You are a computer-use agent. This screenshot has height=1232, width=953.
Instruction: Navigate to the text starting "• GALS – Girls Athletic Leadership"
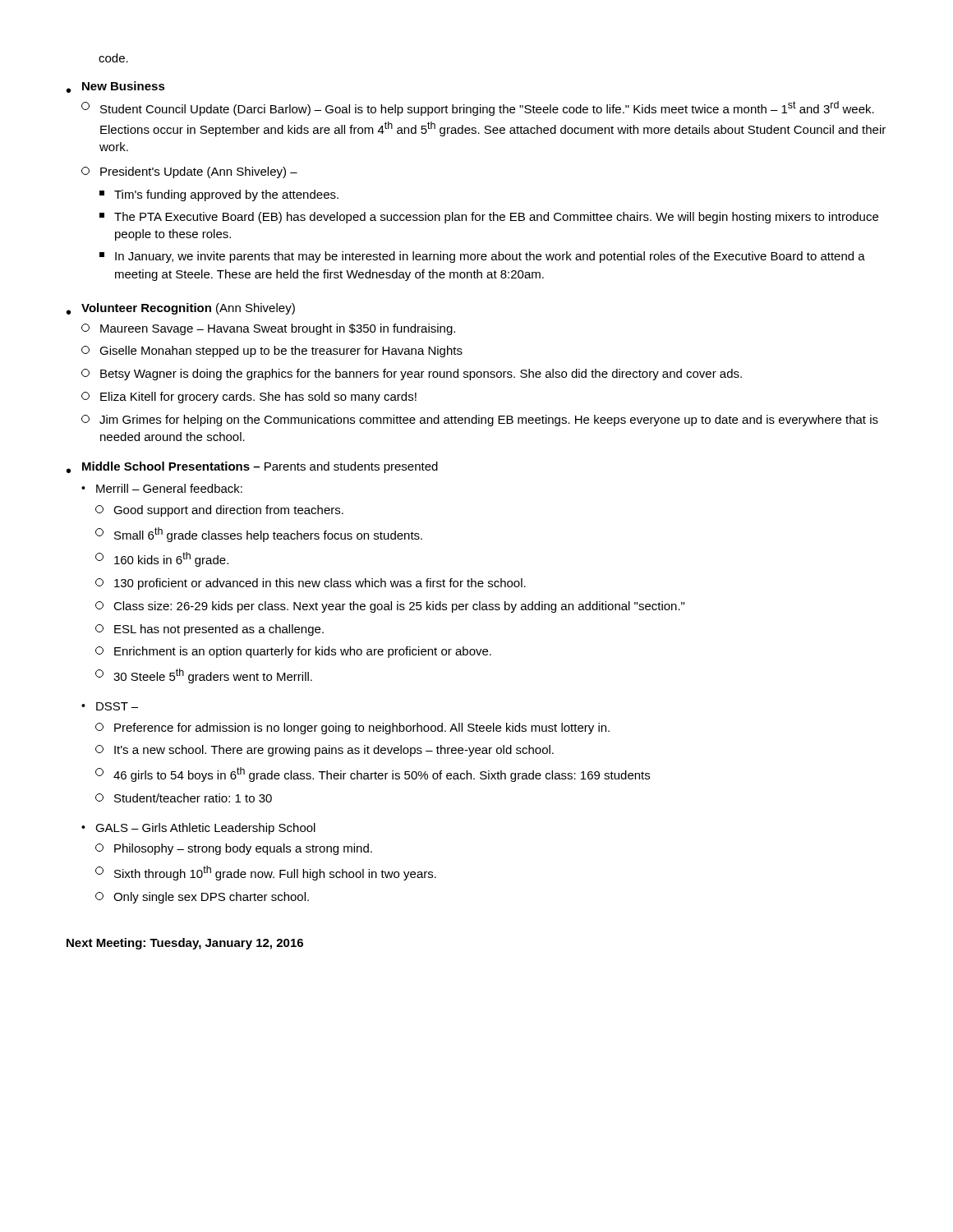coord(198,829)
